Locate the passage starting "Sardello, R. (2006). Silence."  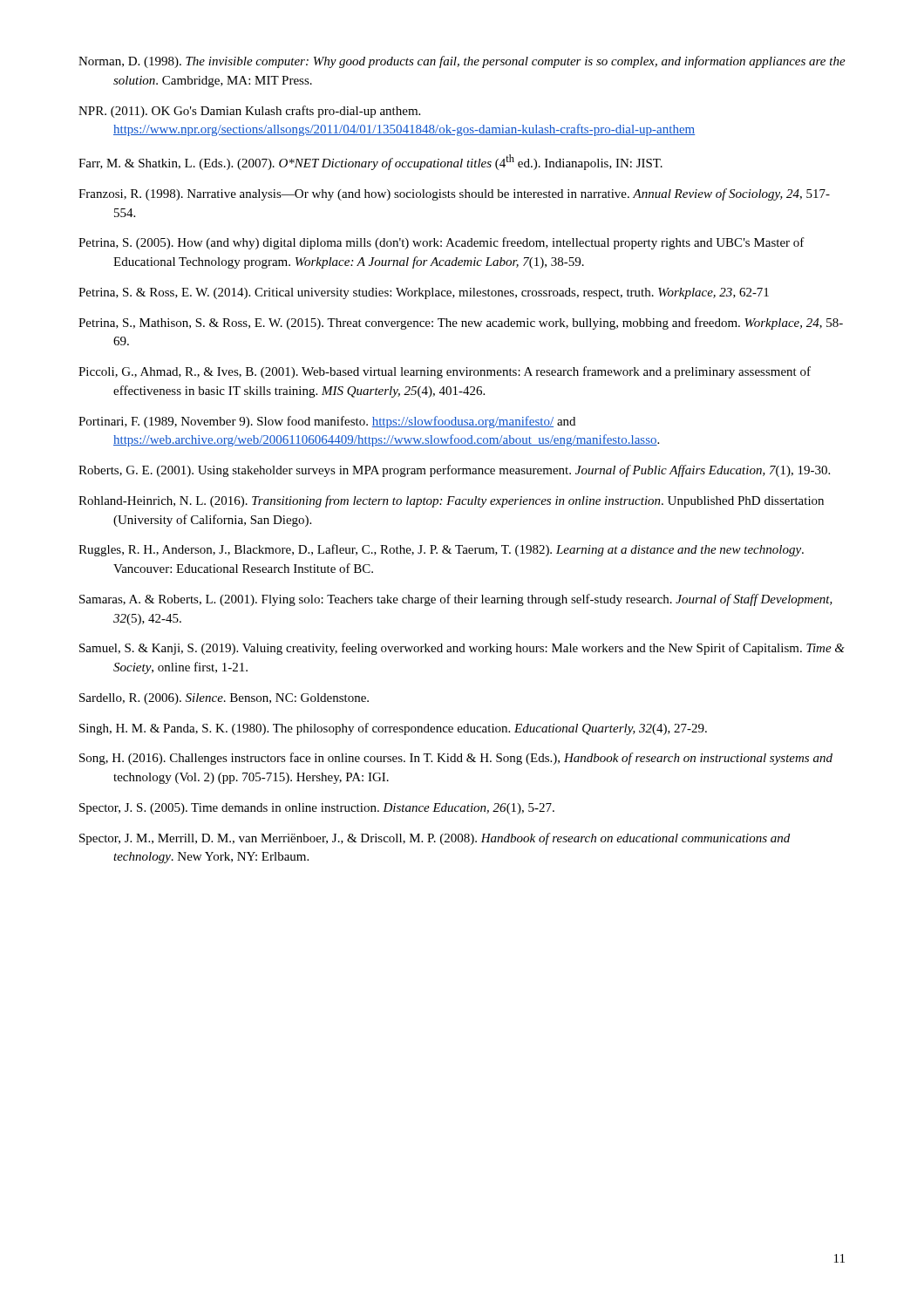pos(224,697)
